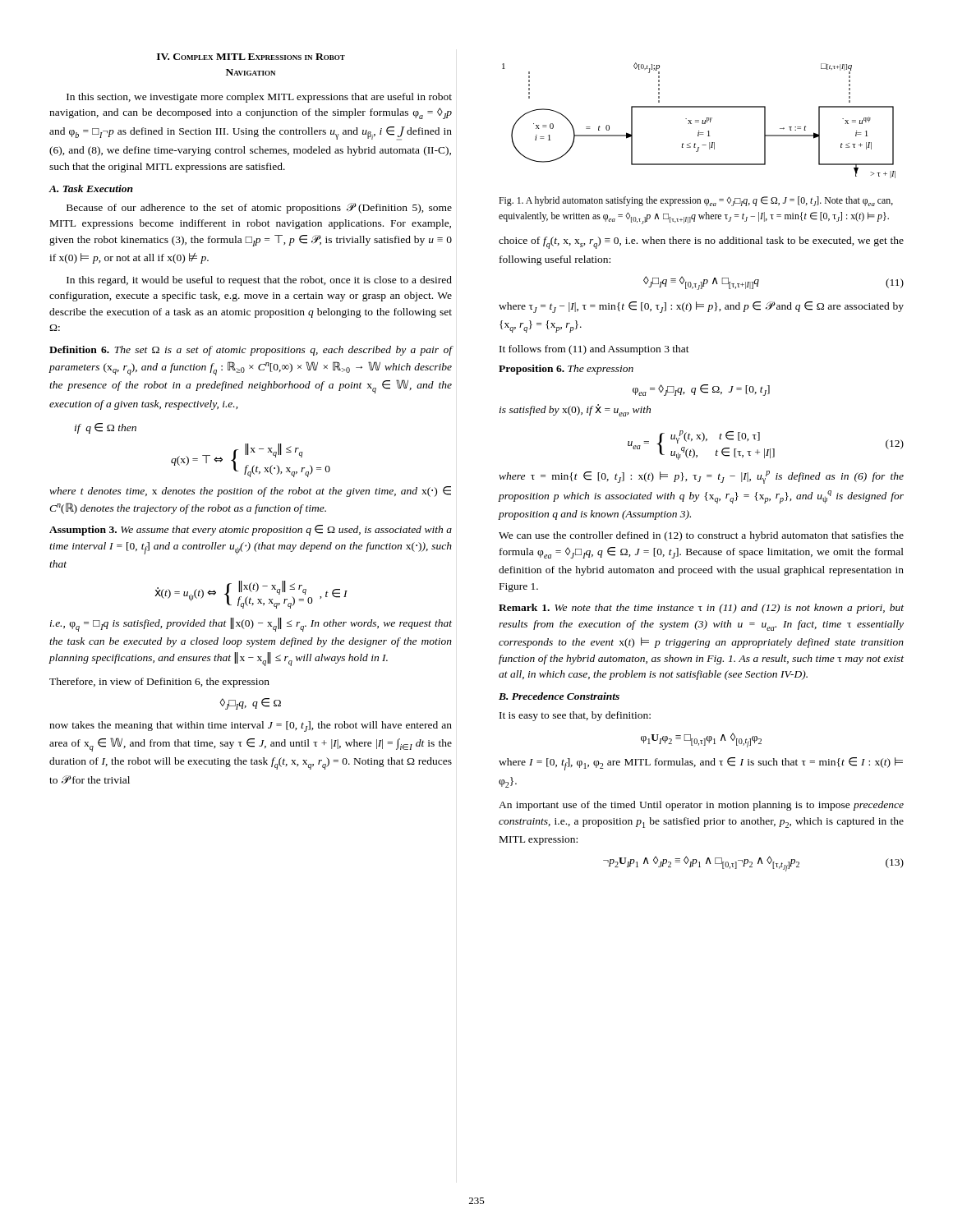Click on the text that reads "Proposition 6. The expression"

tap(566, 368)
